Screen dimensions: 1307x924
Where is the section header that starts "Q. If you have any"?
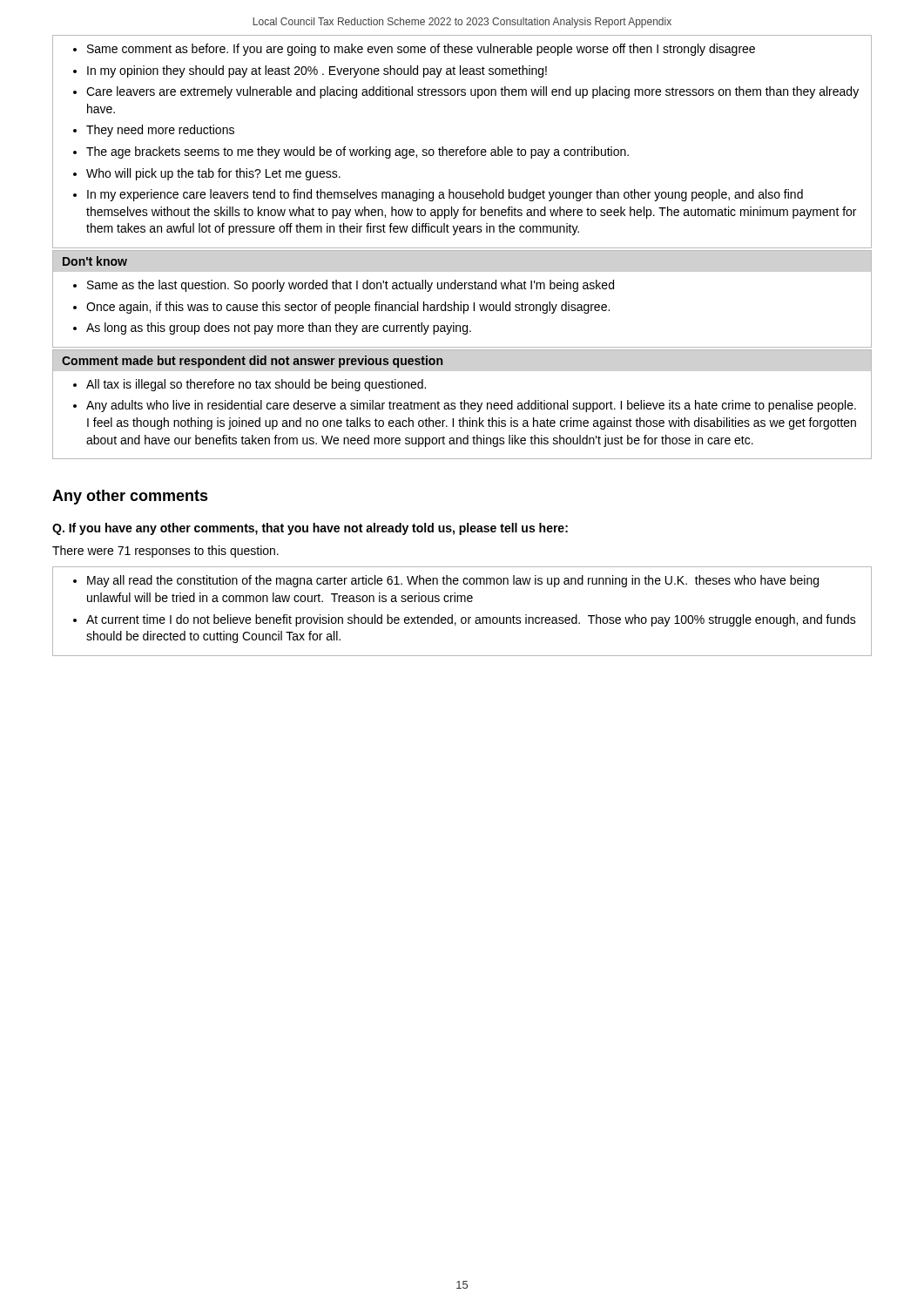(310, 528)
